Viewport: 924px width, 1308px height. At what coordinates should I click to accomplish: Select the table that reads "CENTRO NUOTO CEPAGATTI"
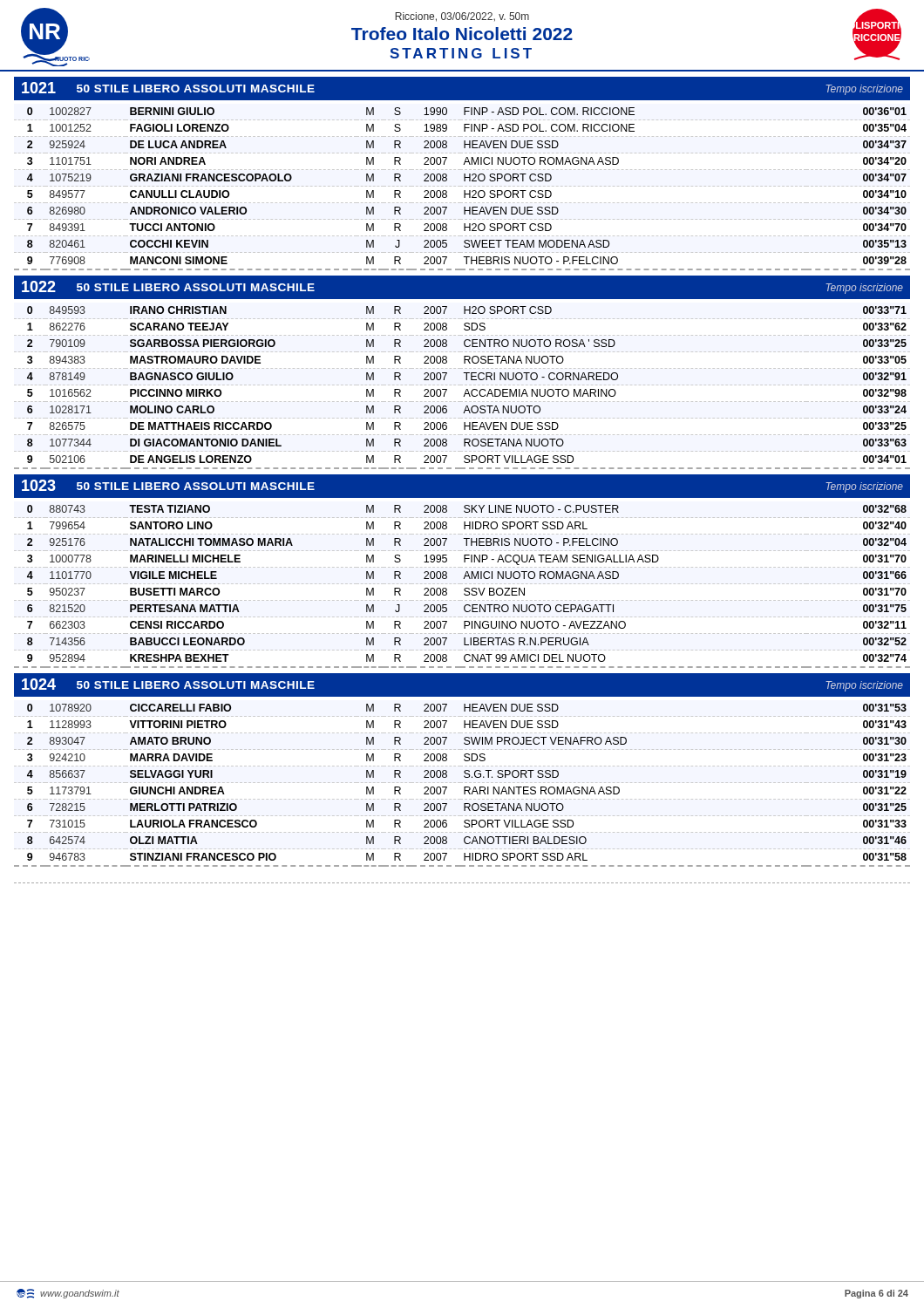pyautogui.click(x=462, y=585)
